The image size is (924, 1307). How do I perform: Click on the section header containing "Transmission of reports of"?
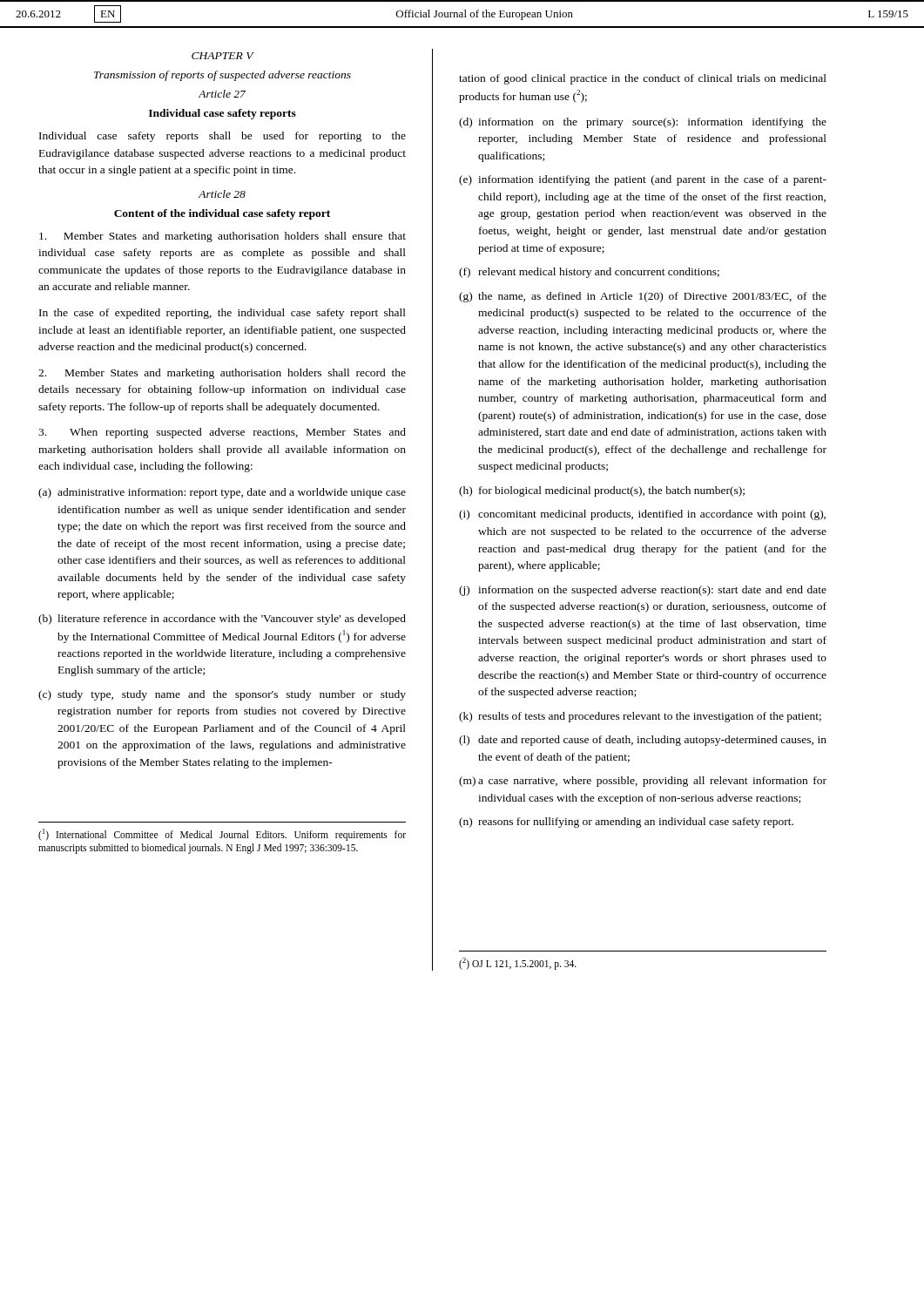click(222, 74)
